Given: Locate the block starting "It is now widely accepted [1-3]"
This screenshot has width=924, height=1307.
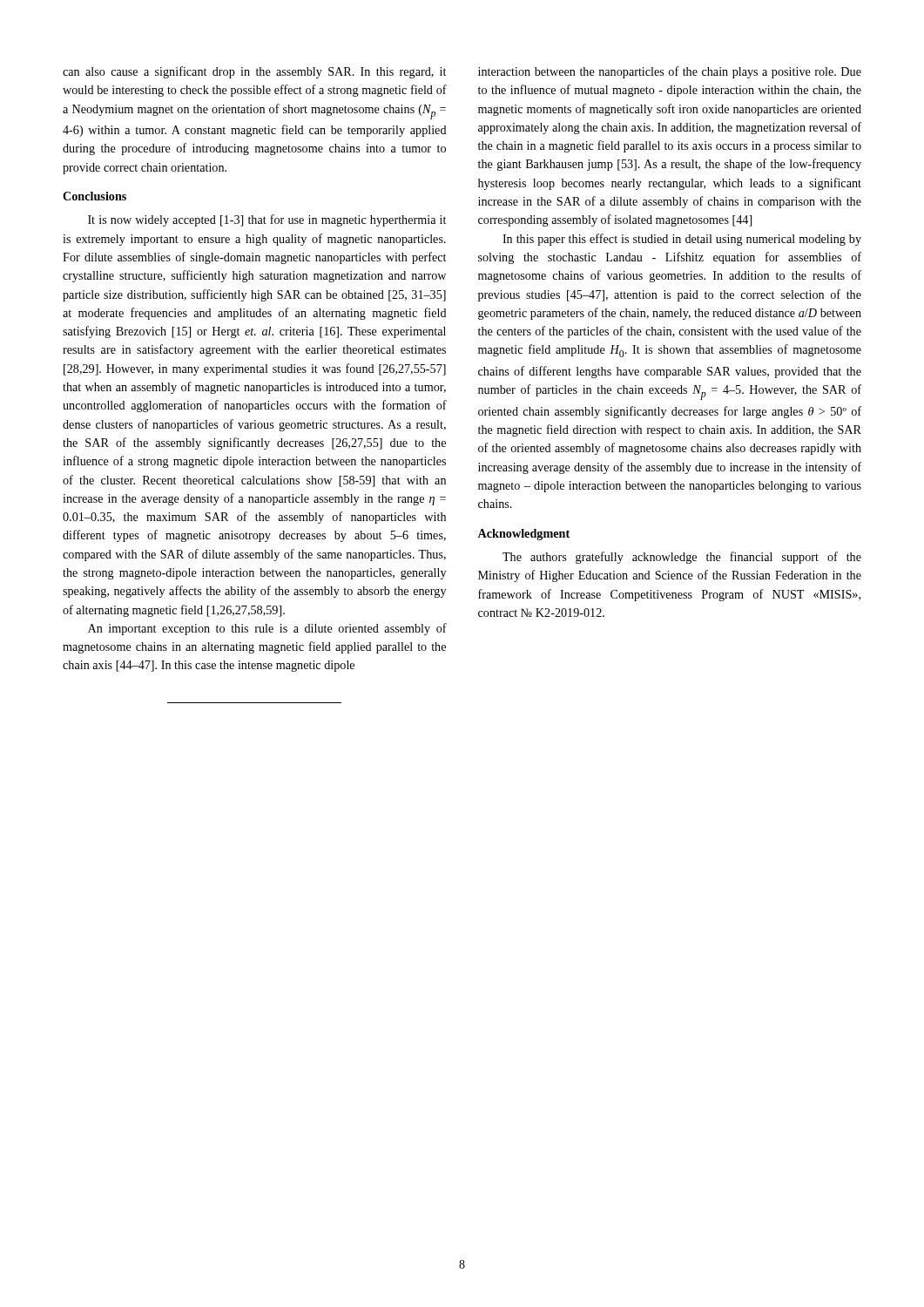Looking at the screenshot, I should coord(255,443).
